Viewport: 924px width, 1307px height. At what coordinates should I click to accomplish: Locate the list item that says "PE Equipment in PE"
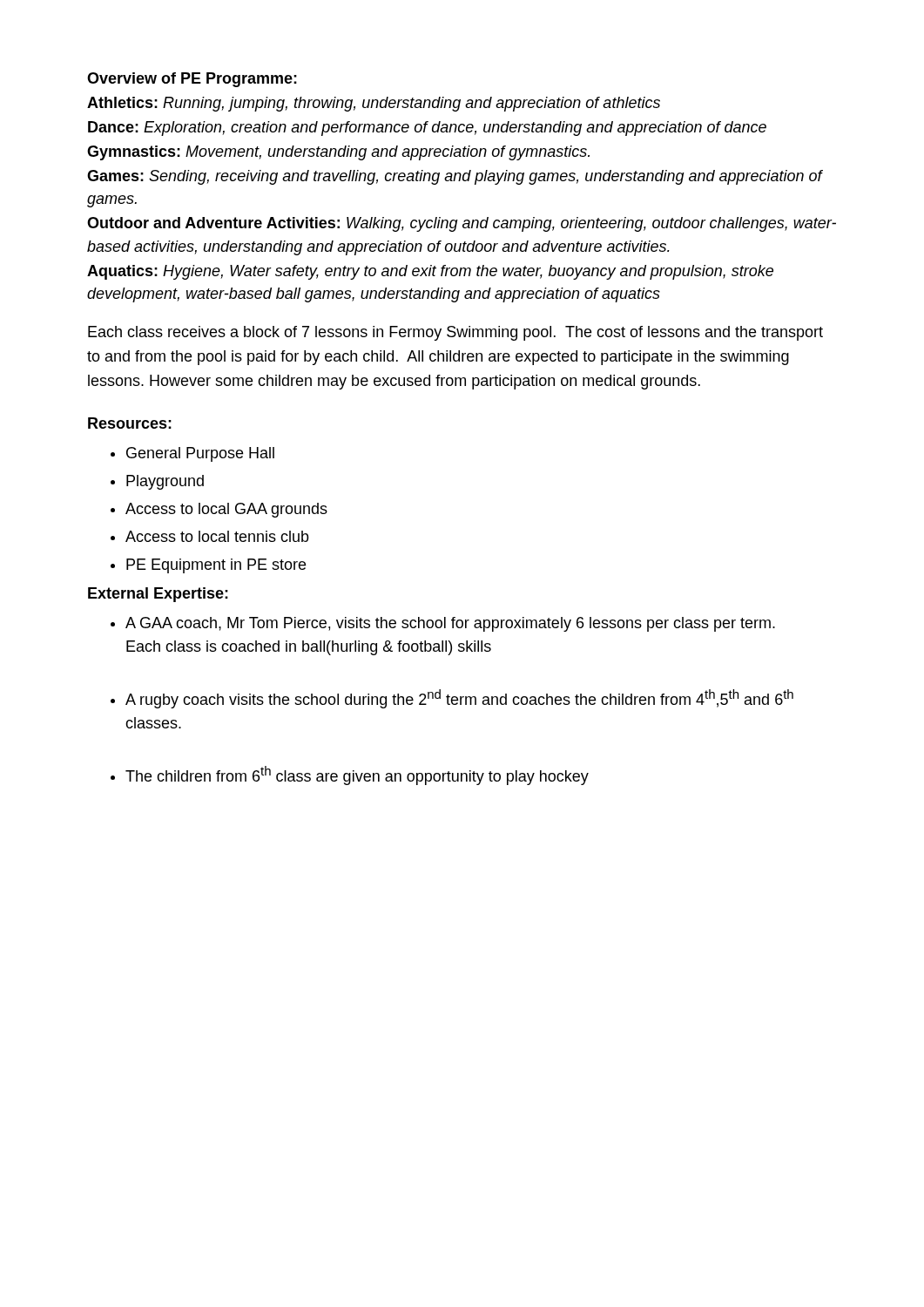(x=216, y=565)
